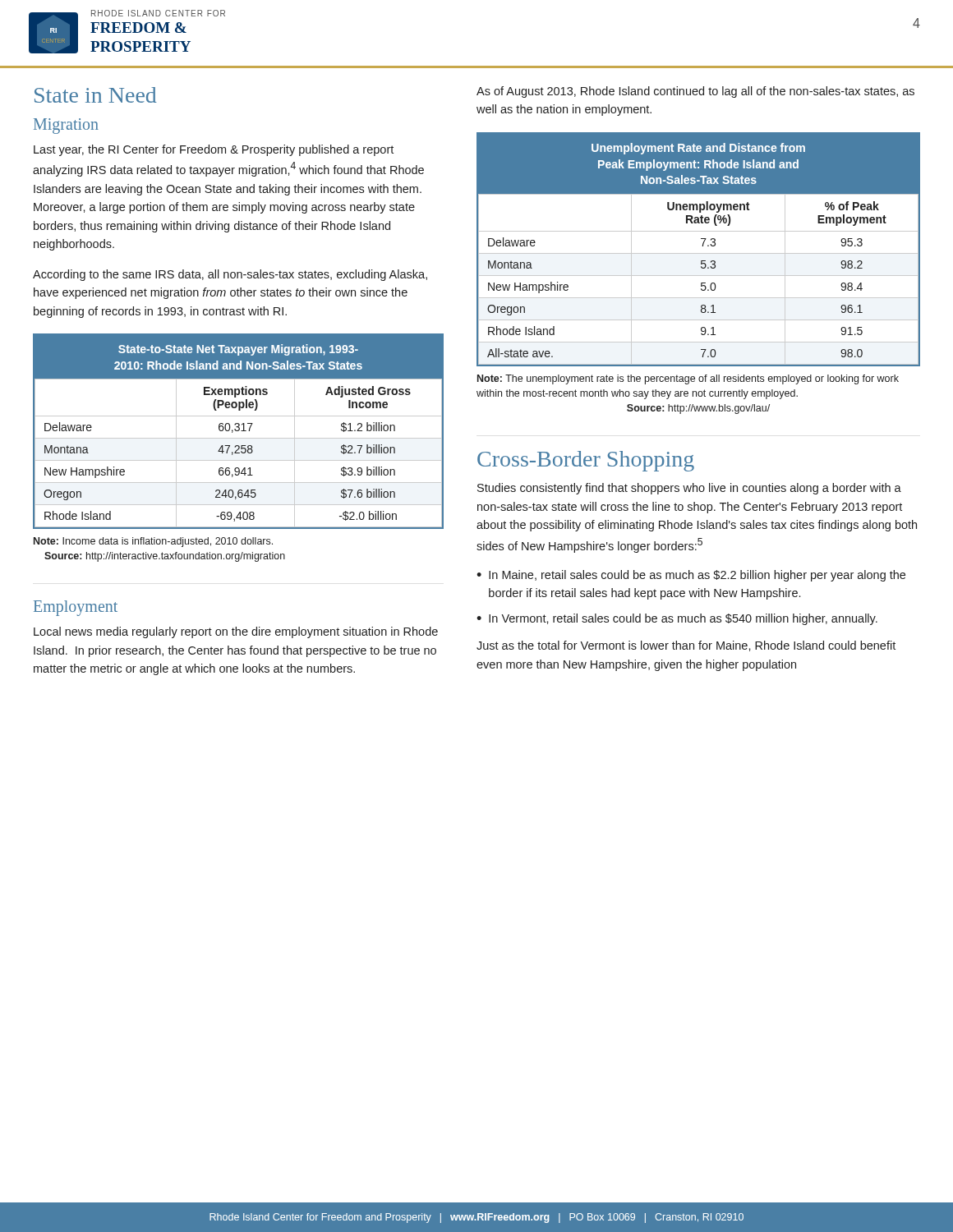Image resolution: width=953 pixels, height=1232 pixels.
Task: Click on the text block with the text "Just as the"
Action: pyautogui.click(x=686, y=655)
